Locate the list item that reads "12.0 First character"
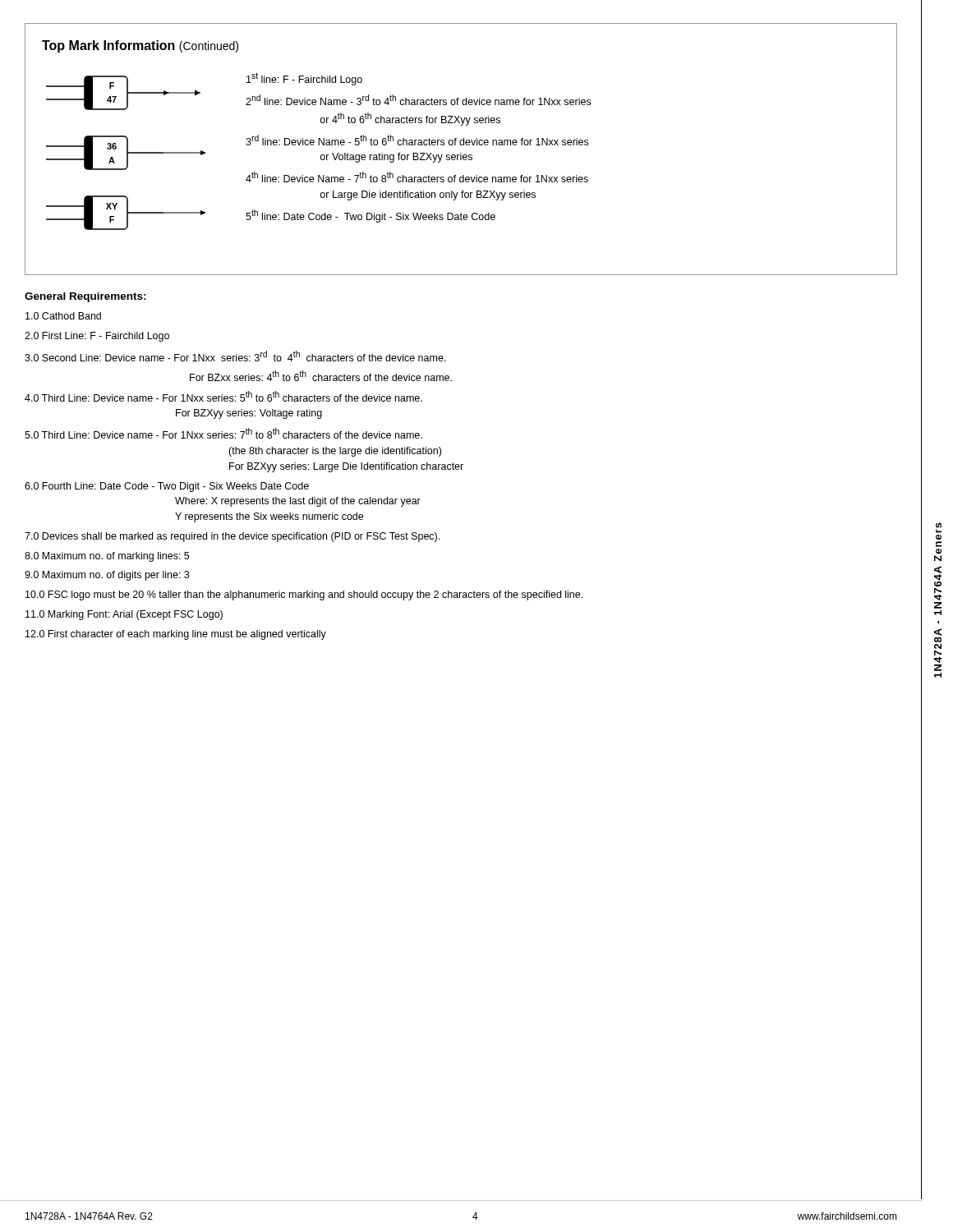Image resolution: width=953 pixels, height=1232 pixels. (175, 634)
